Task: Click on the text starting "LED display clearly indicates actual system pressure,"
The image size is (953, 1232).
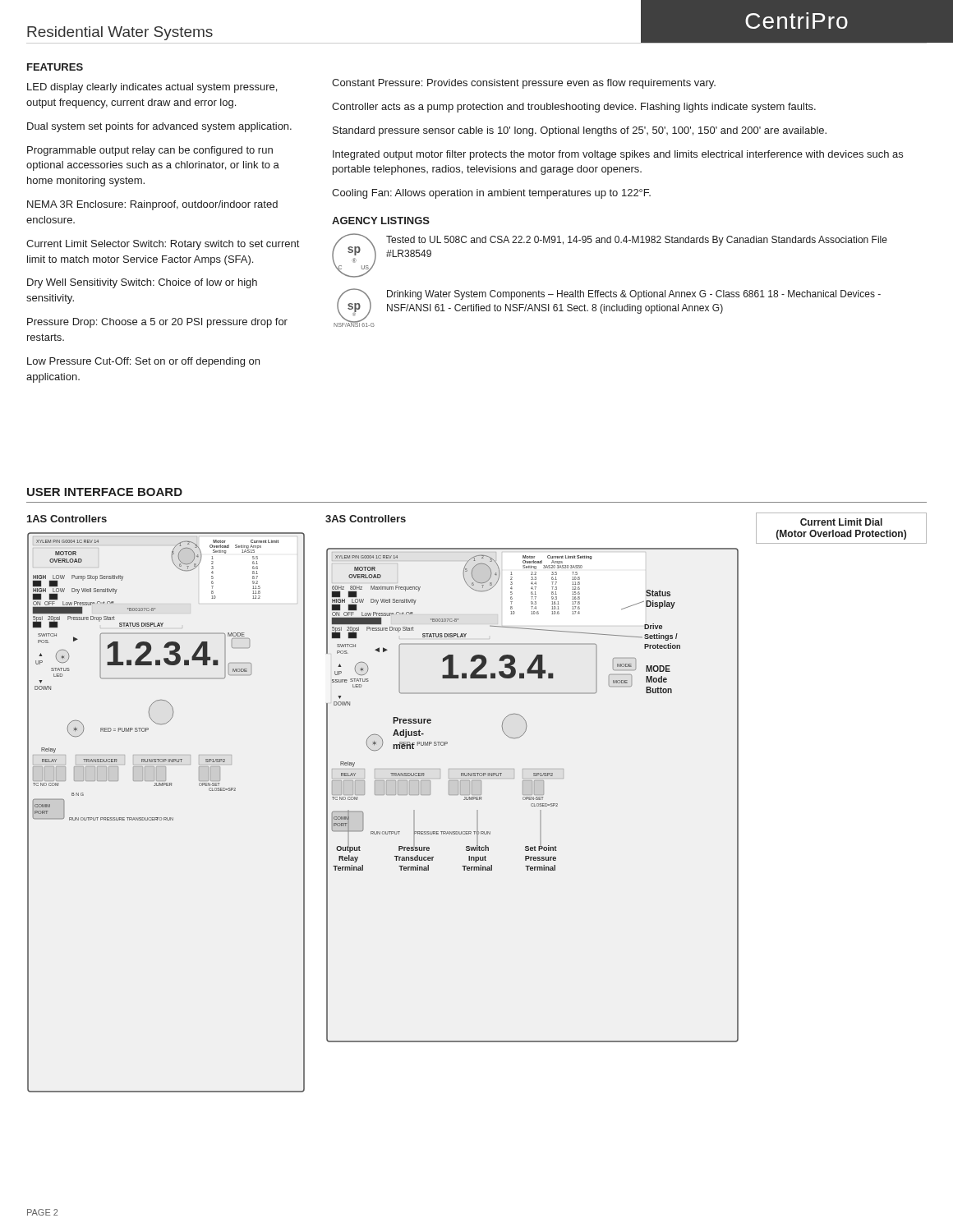Action: [x=152, y=94]
